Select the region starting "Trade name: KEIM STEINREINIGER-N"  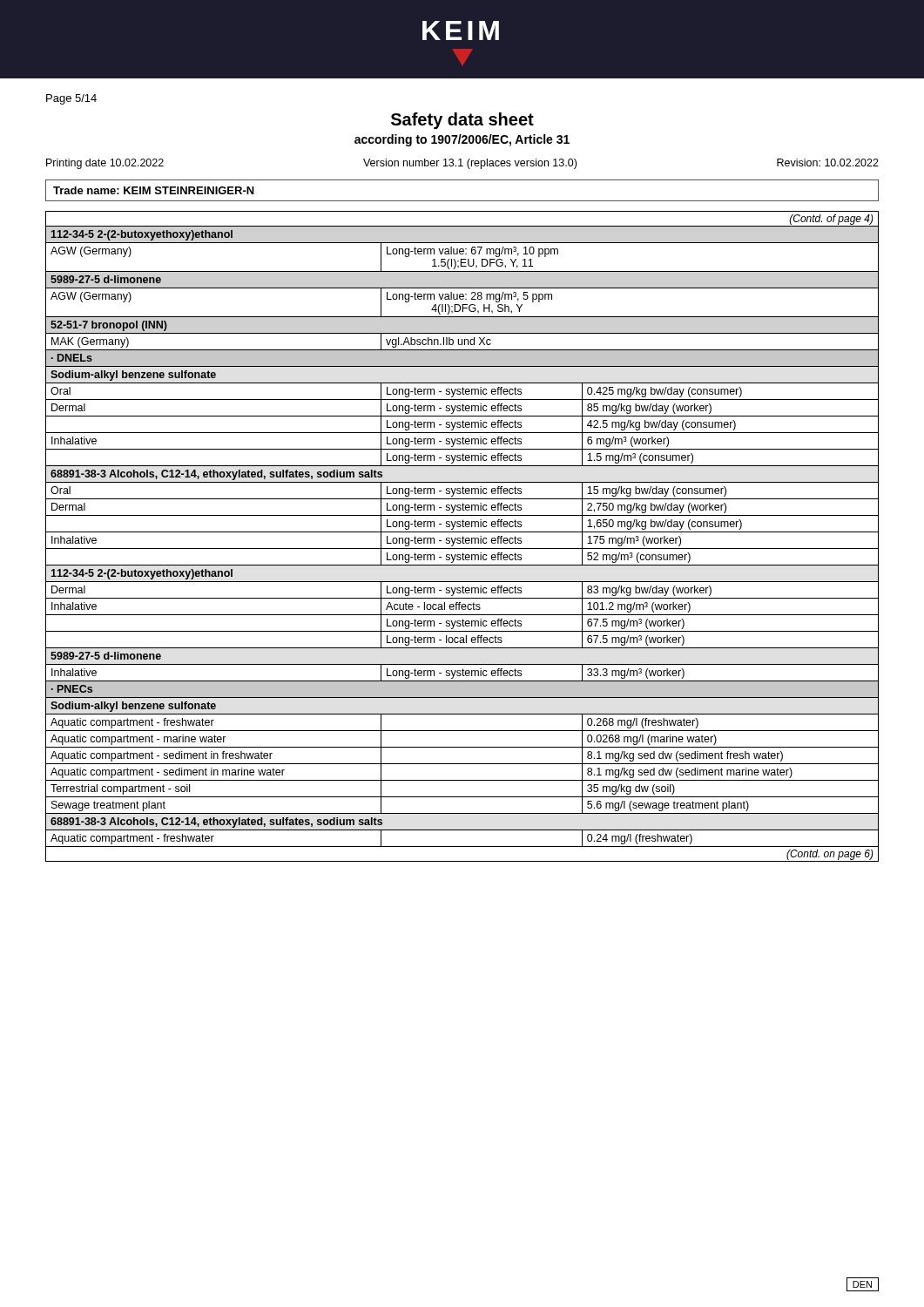154,190
